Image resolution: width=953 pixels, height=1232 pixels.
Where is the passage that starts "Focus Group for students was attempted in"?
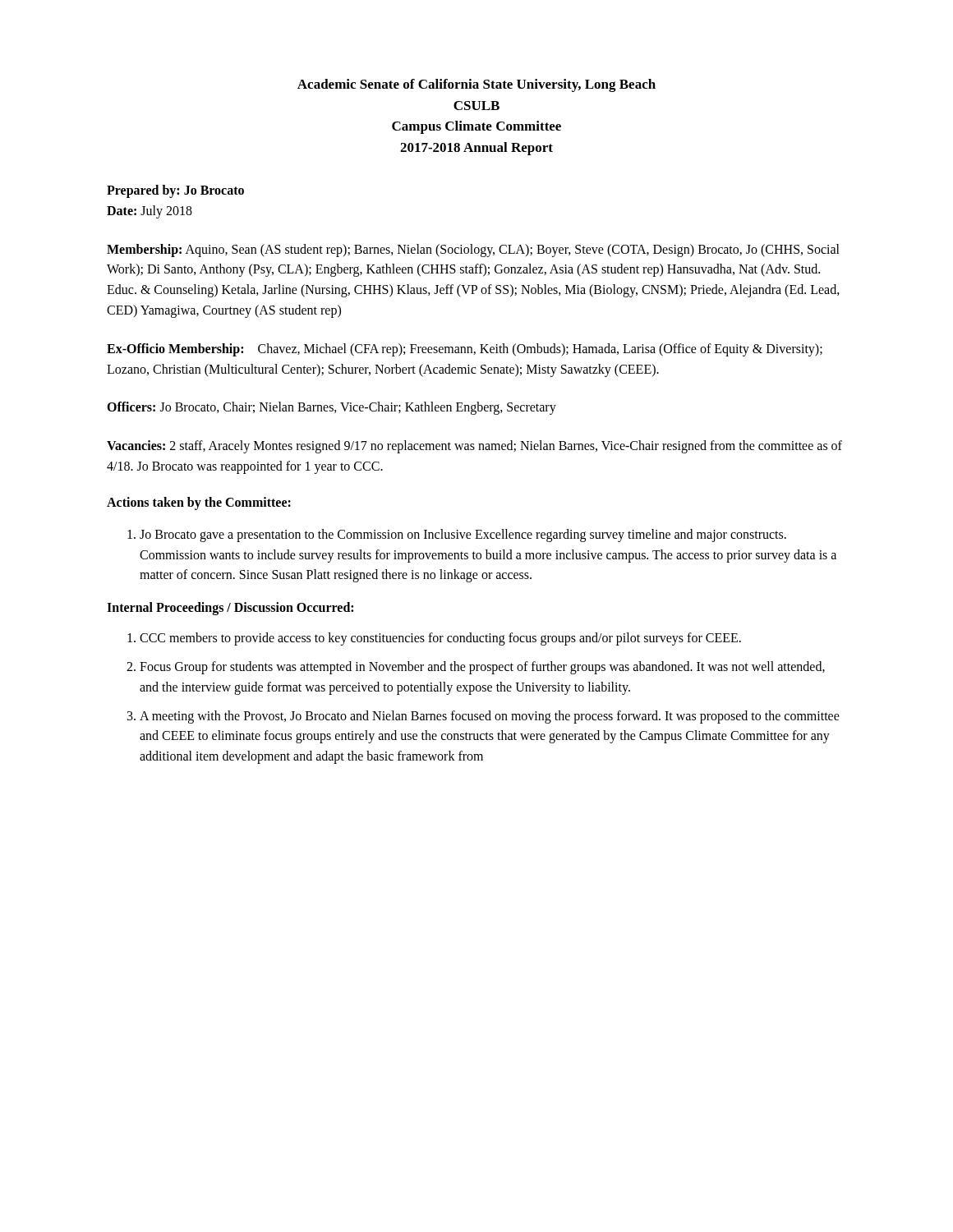click(493, 677)
